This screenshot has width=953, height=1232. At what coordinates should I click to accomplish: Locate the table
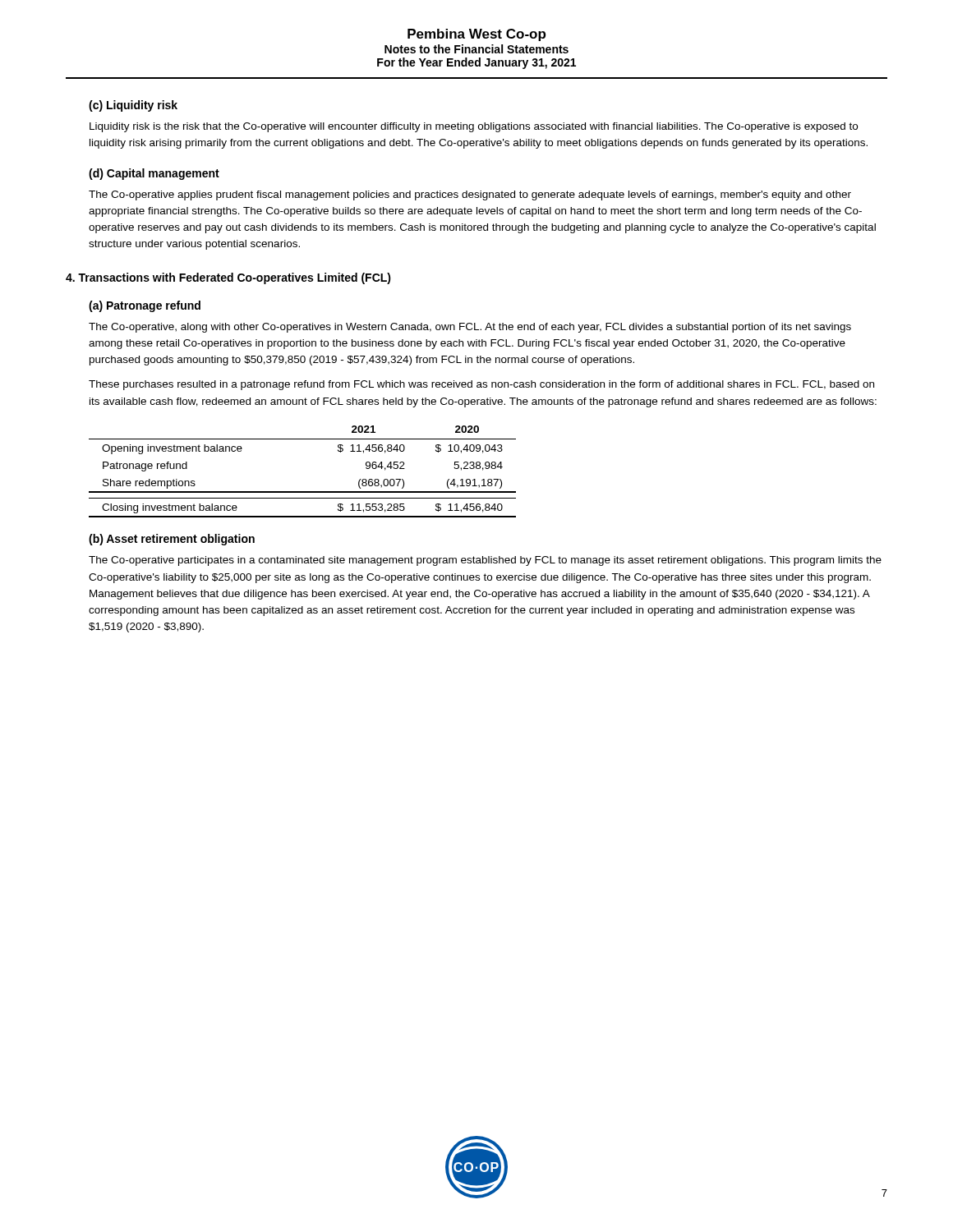click(488, 469)
